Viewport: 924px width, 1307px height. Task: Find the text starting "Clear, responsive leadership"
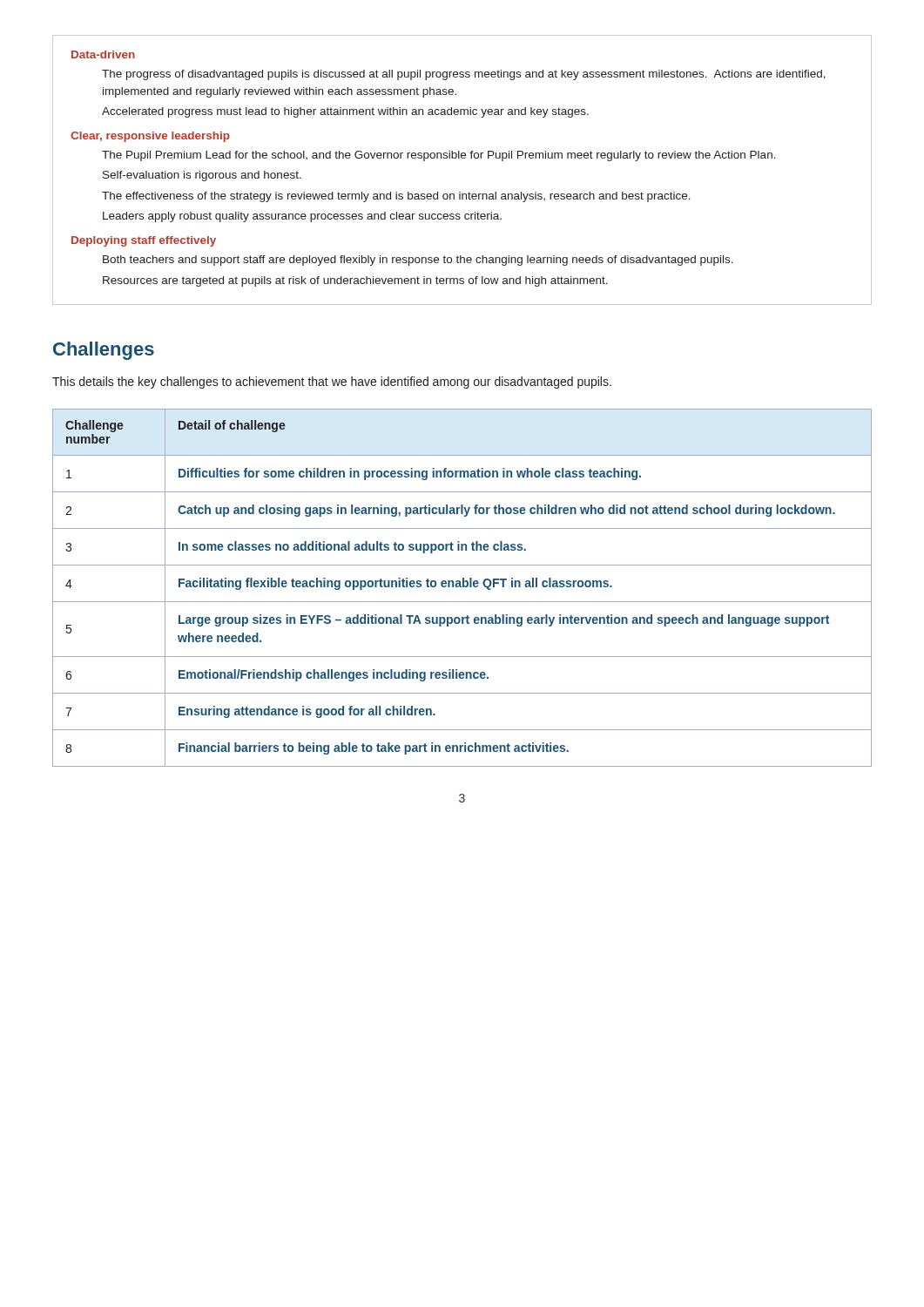click(150, 135)
